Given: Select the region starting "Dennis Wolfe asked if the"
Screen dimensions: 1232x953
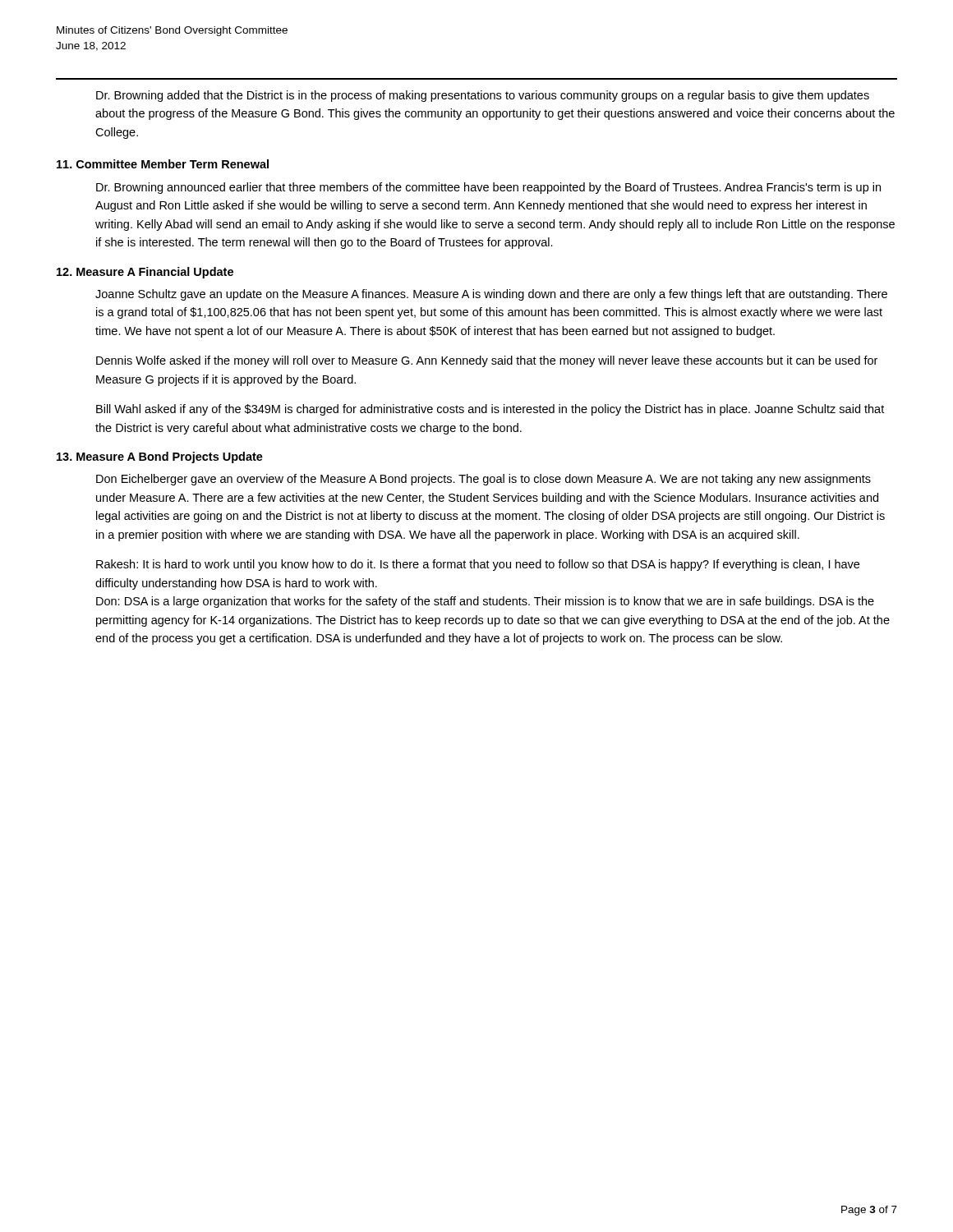Looking at the screenshot, I should click(x=487, y=370).
